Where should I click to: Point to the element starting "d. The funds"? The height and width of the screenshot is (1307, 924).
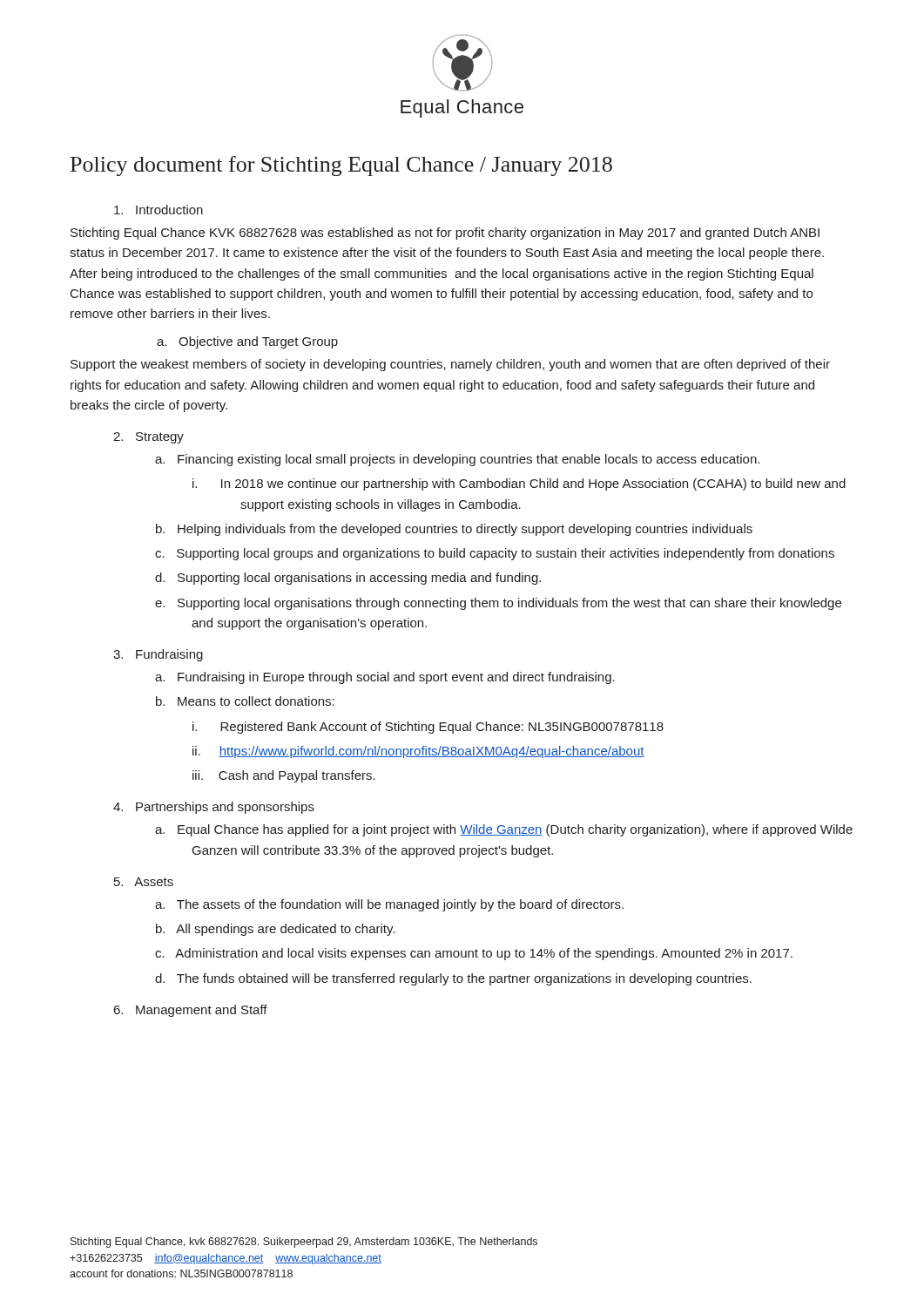click(454, 978)
